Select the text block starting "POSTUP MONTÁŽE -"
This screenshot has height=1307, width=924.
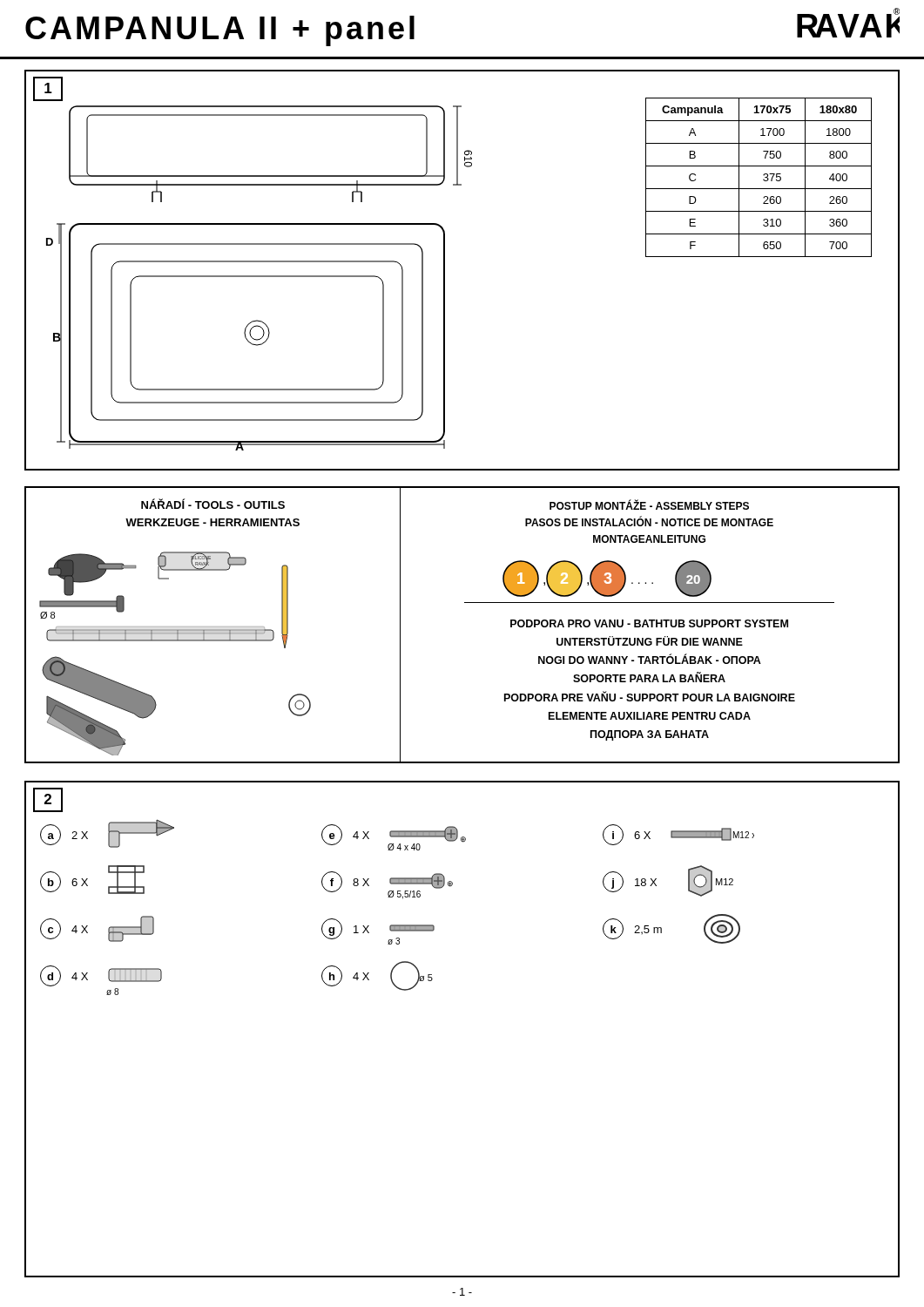pos(649,621)
